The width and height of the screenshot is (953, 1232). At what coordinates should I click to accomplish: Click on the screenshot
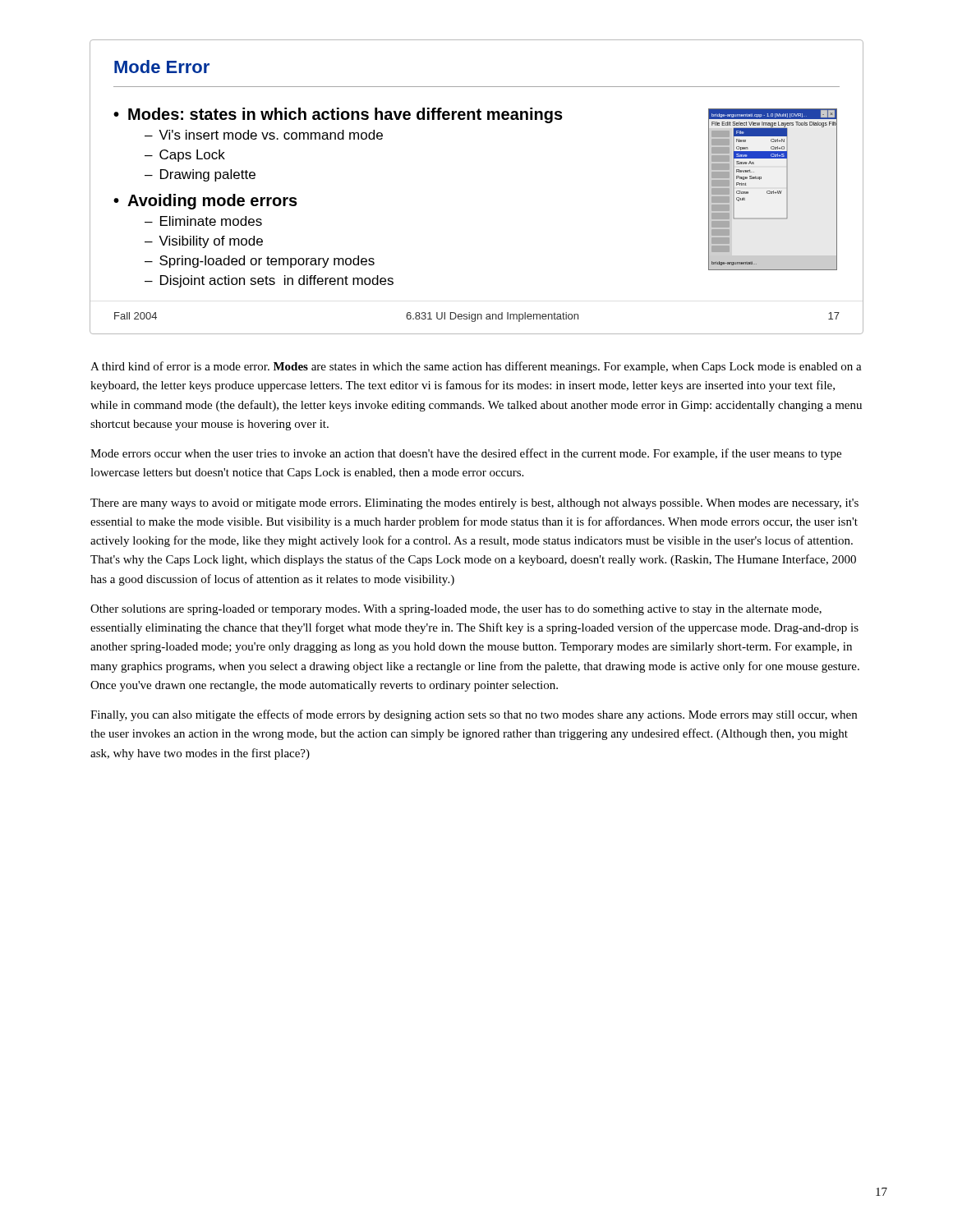point(476,187)
